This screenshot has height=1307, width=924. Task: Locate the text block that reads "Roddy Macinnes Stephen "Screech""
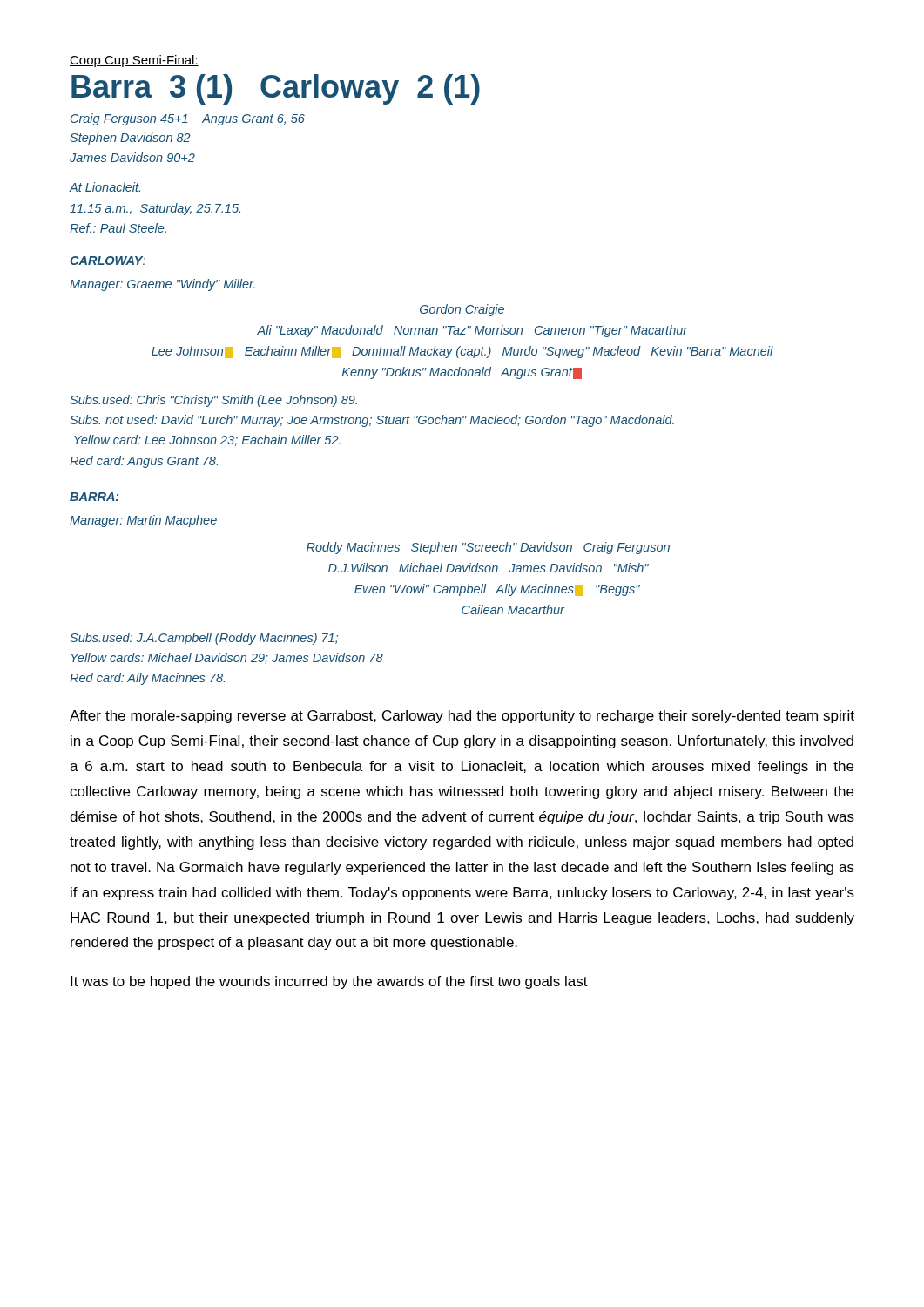pos(488,579)
